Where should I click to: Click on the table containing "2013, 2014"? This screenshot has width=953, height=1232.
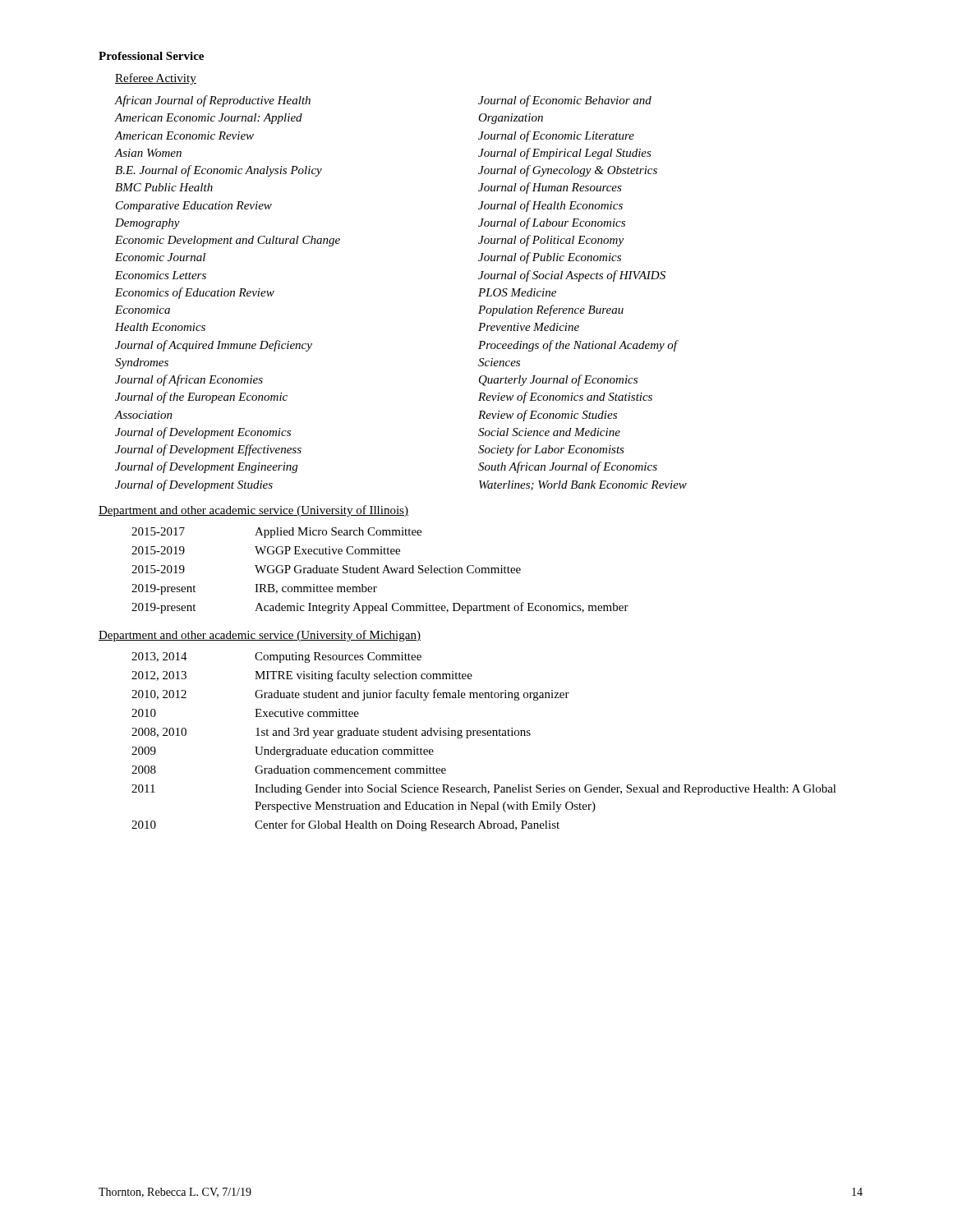[x=497, y=741]
